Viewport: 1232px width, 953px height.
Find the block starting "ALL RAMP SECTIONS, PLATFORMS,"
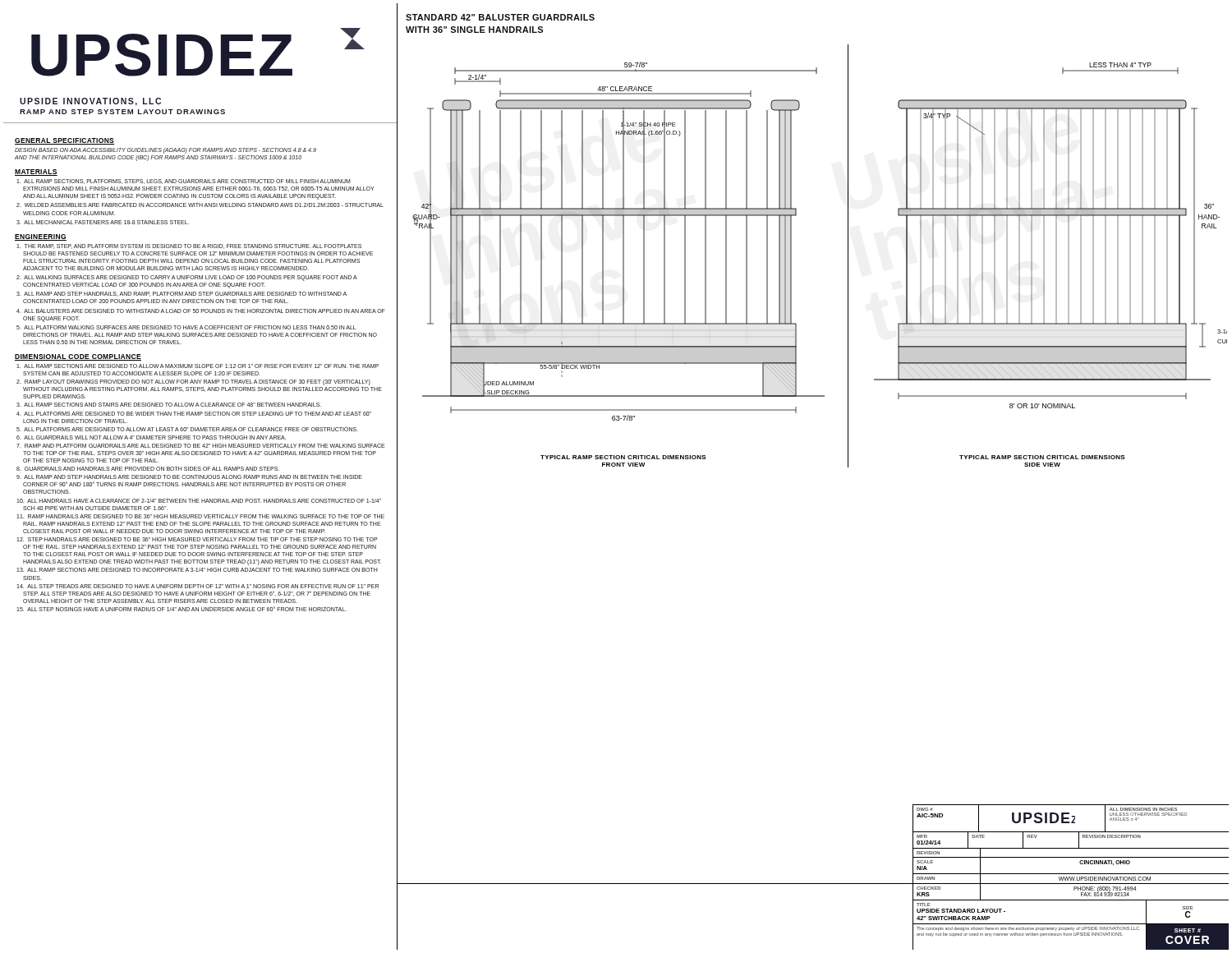(x=195, y=189)
